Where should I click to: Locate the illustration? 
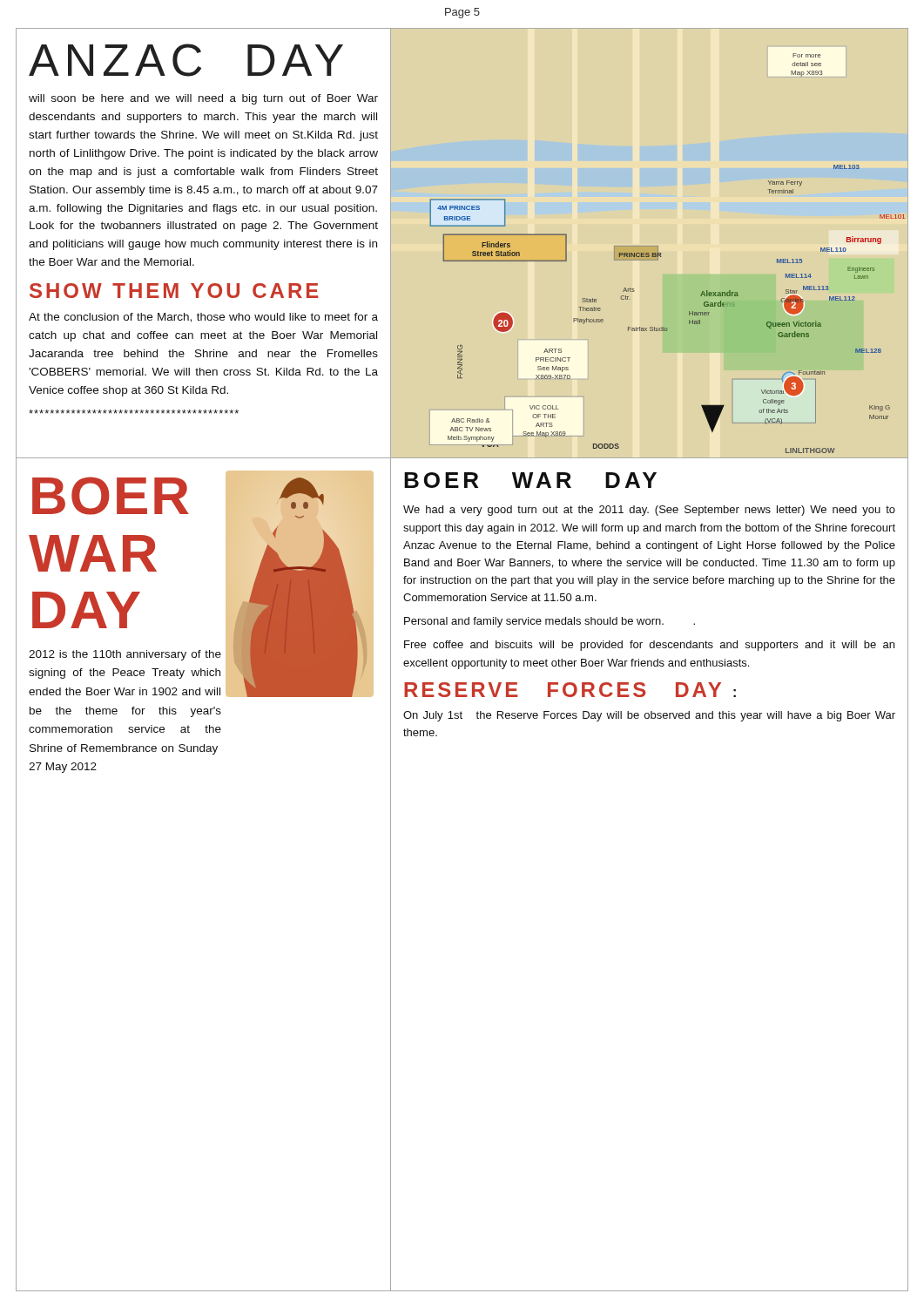[300, 584]
